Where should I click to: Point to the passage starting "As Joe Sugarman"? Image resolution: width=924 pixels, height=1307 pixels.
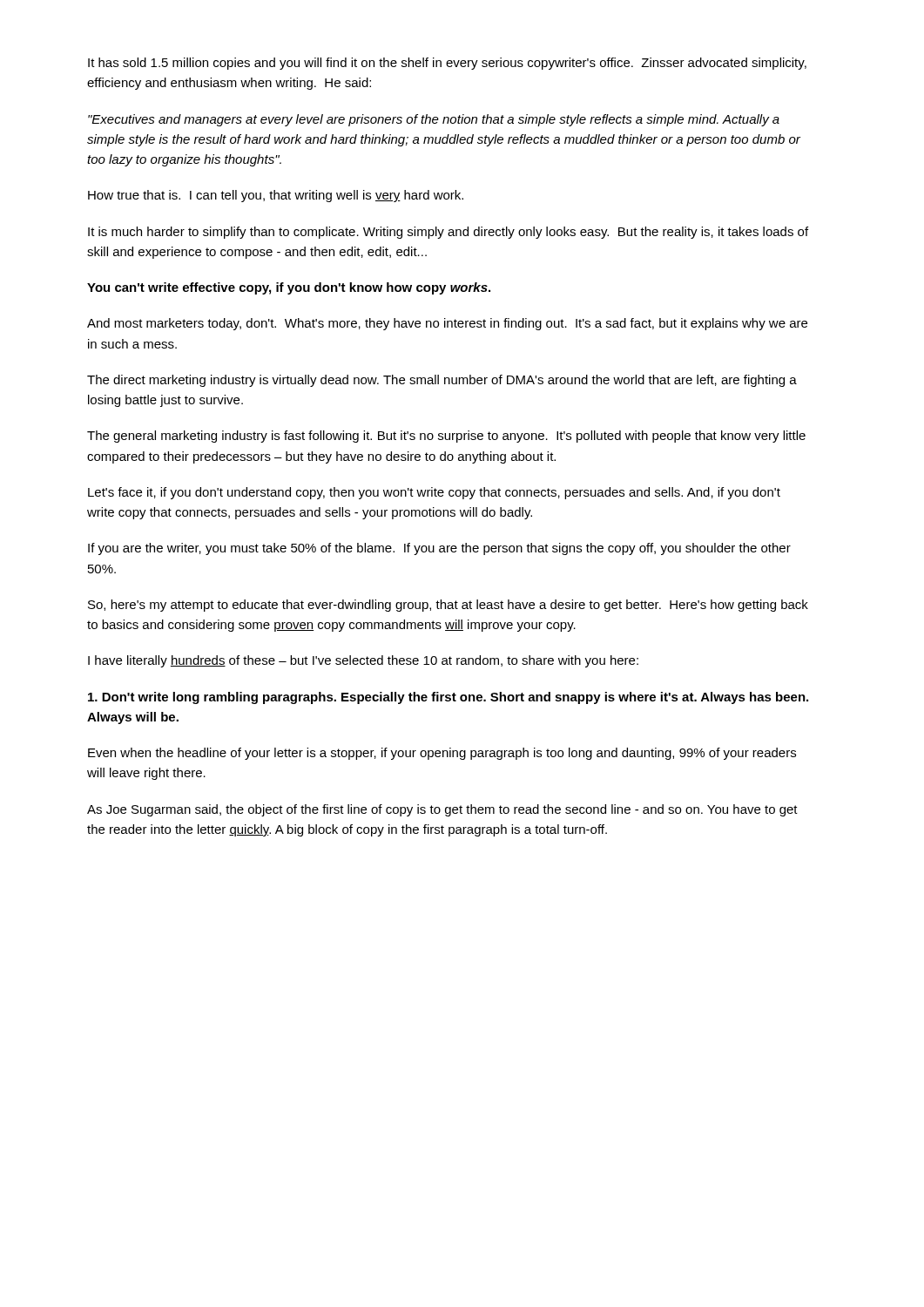442,819
